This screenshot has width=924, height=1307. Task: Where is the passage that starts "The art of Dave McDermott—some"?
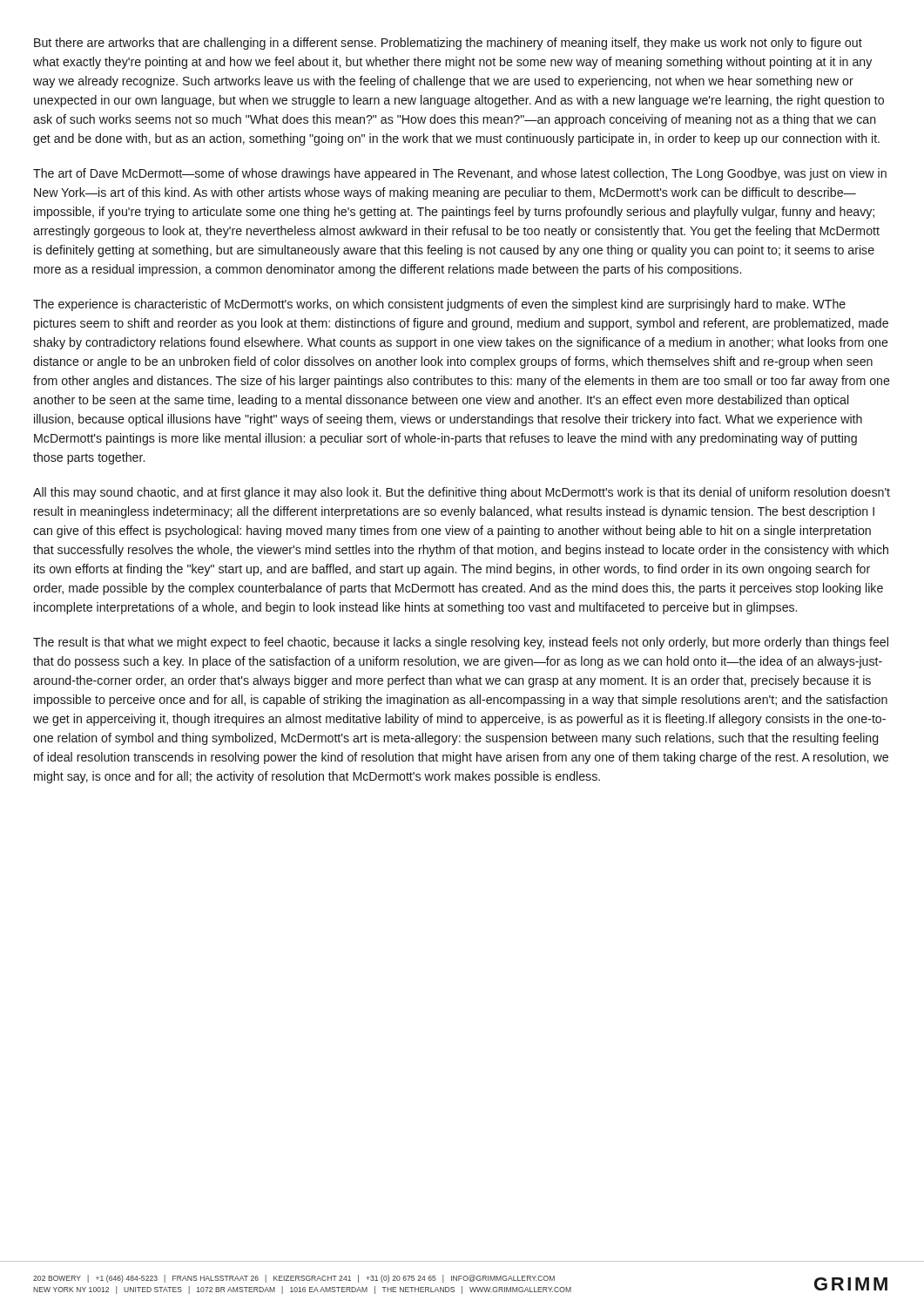pos(460,221)
